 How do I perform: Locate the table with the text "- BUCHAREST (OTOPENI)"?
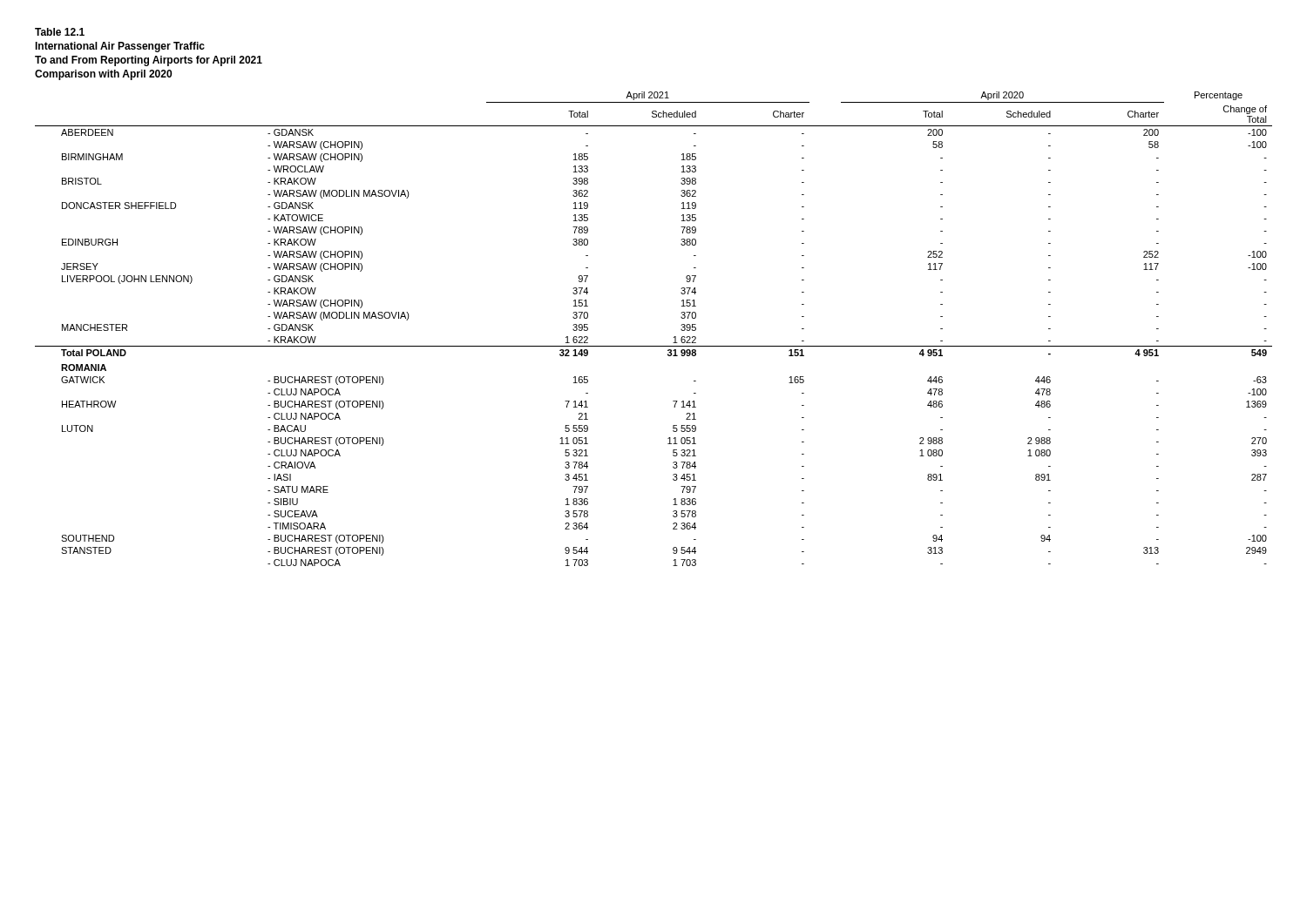click(654, 329)
